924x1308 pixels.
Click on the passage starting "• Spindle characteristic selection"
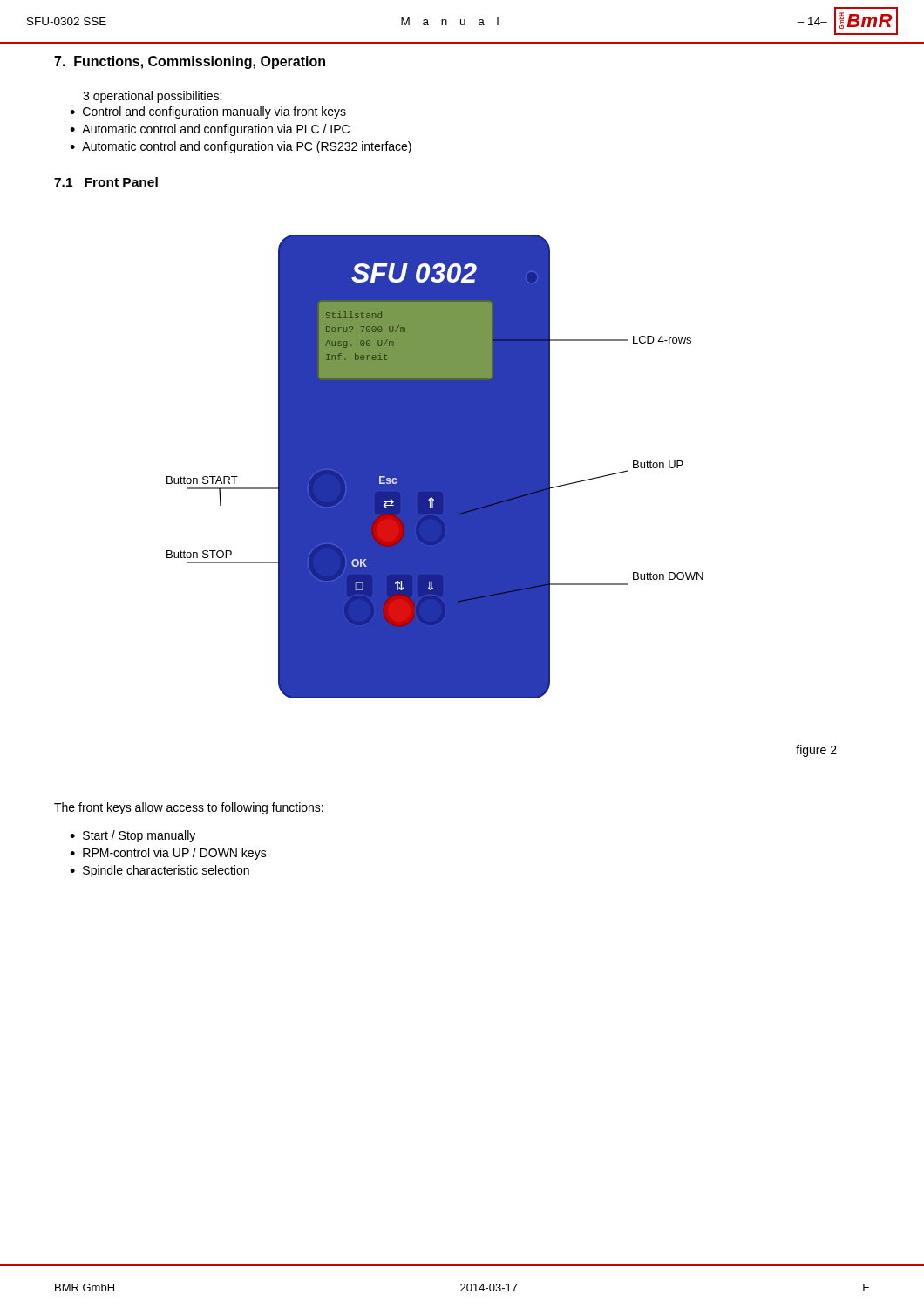[x=160, y=872]
